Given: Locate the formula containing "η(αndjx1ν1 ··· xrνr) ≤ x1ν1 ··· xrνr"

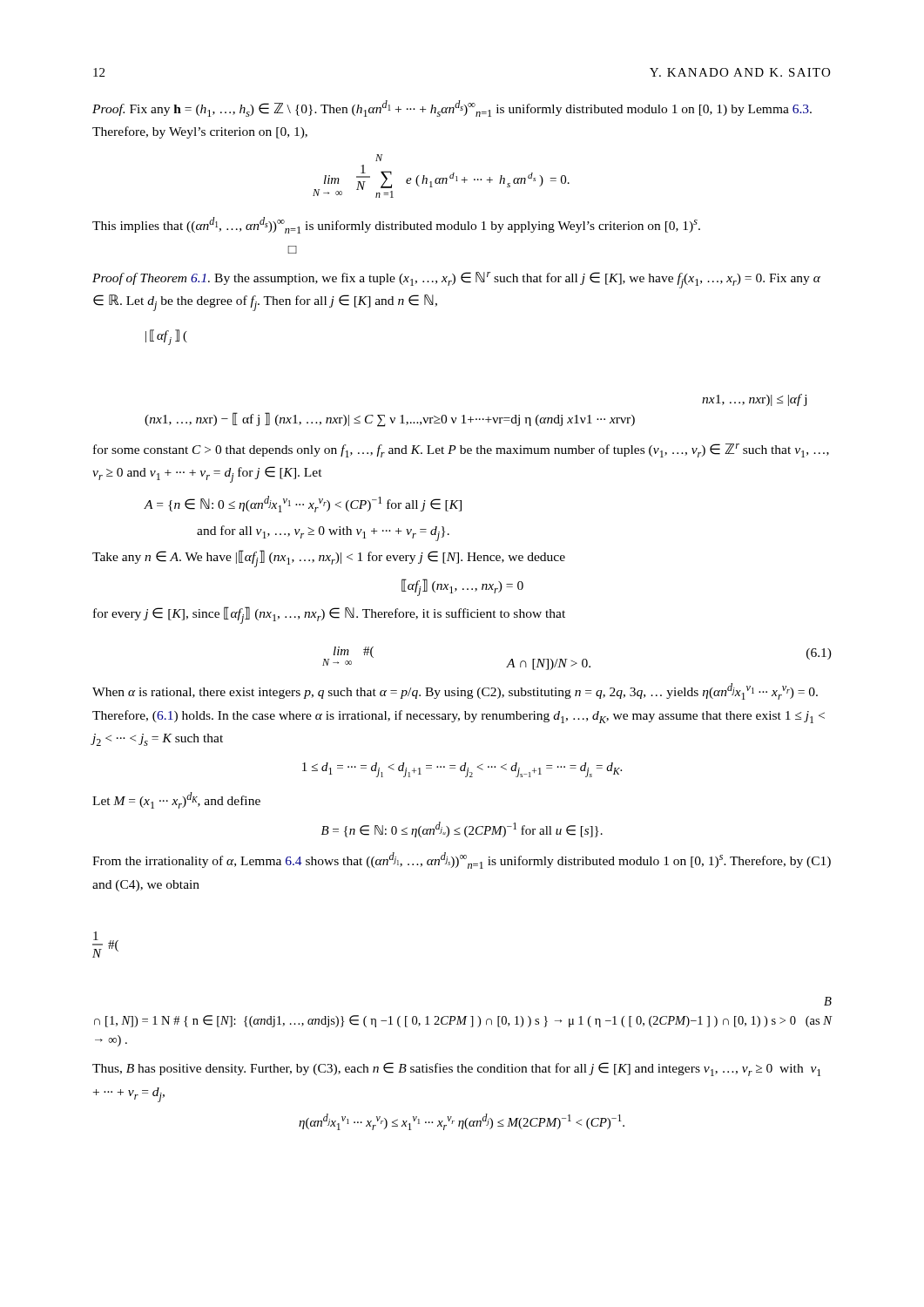Looking at the screenshot, I should click(x=462, y=1123).
